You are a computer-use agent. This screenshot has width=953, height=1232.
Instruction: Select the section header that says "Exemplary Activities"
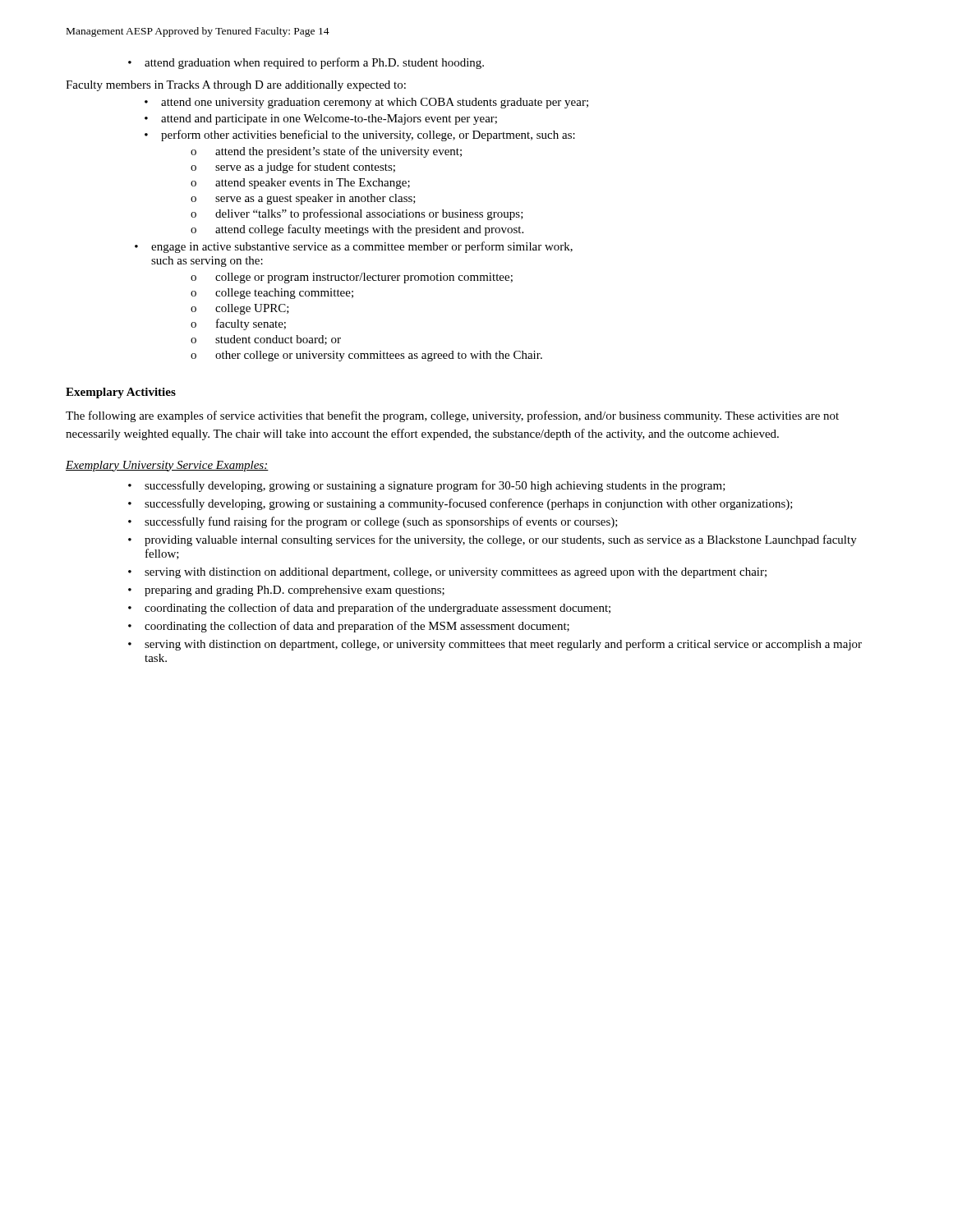pyautogui.click(x=121, y=392)
